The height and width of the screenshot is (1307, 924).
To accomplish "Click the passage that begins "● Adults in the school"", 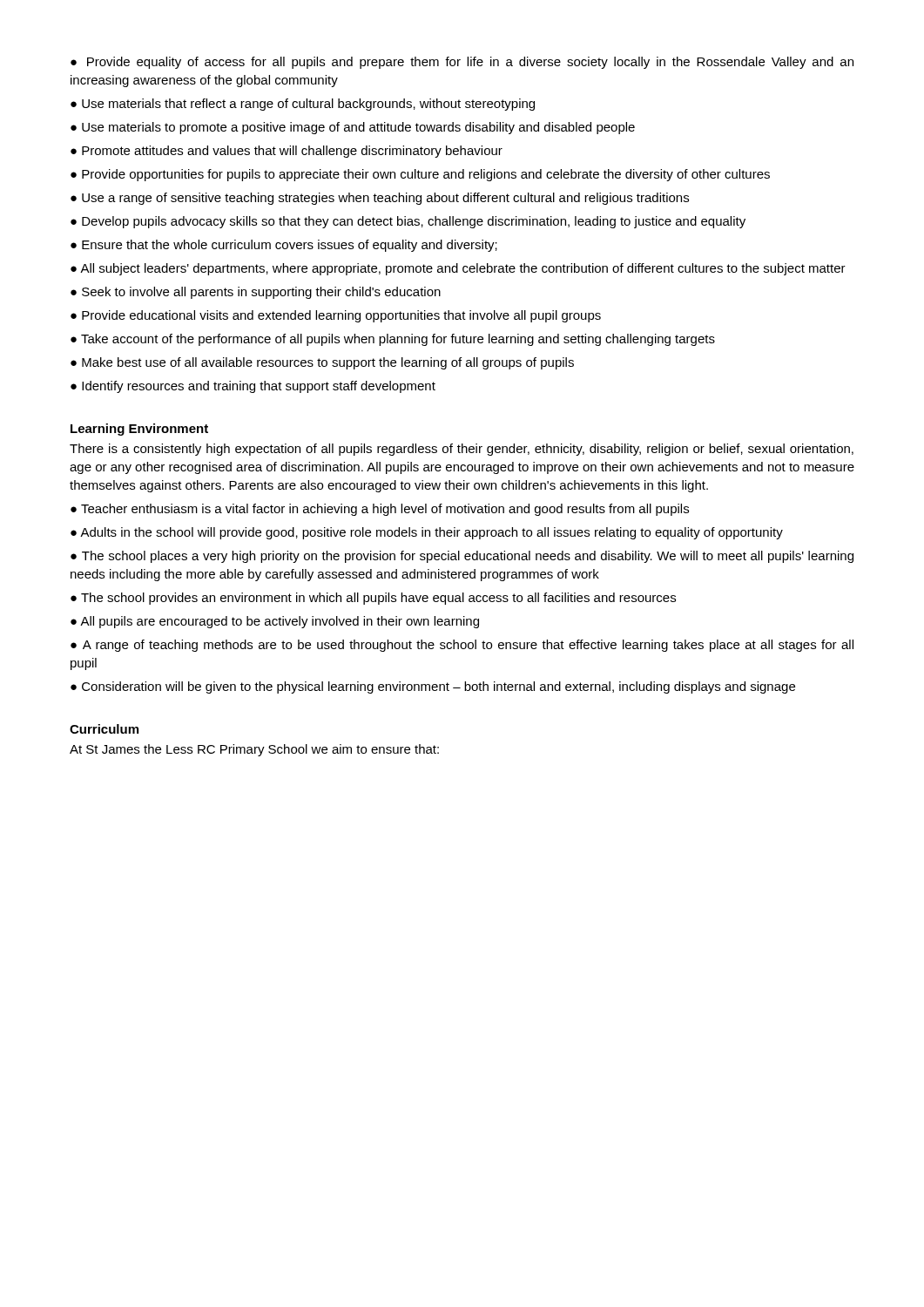I will click(426, 532).
